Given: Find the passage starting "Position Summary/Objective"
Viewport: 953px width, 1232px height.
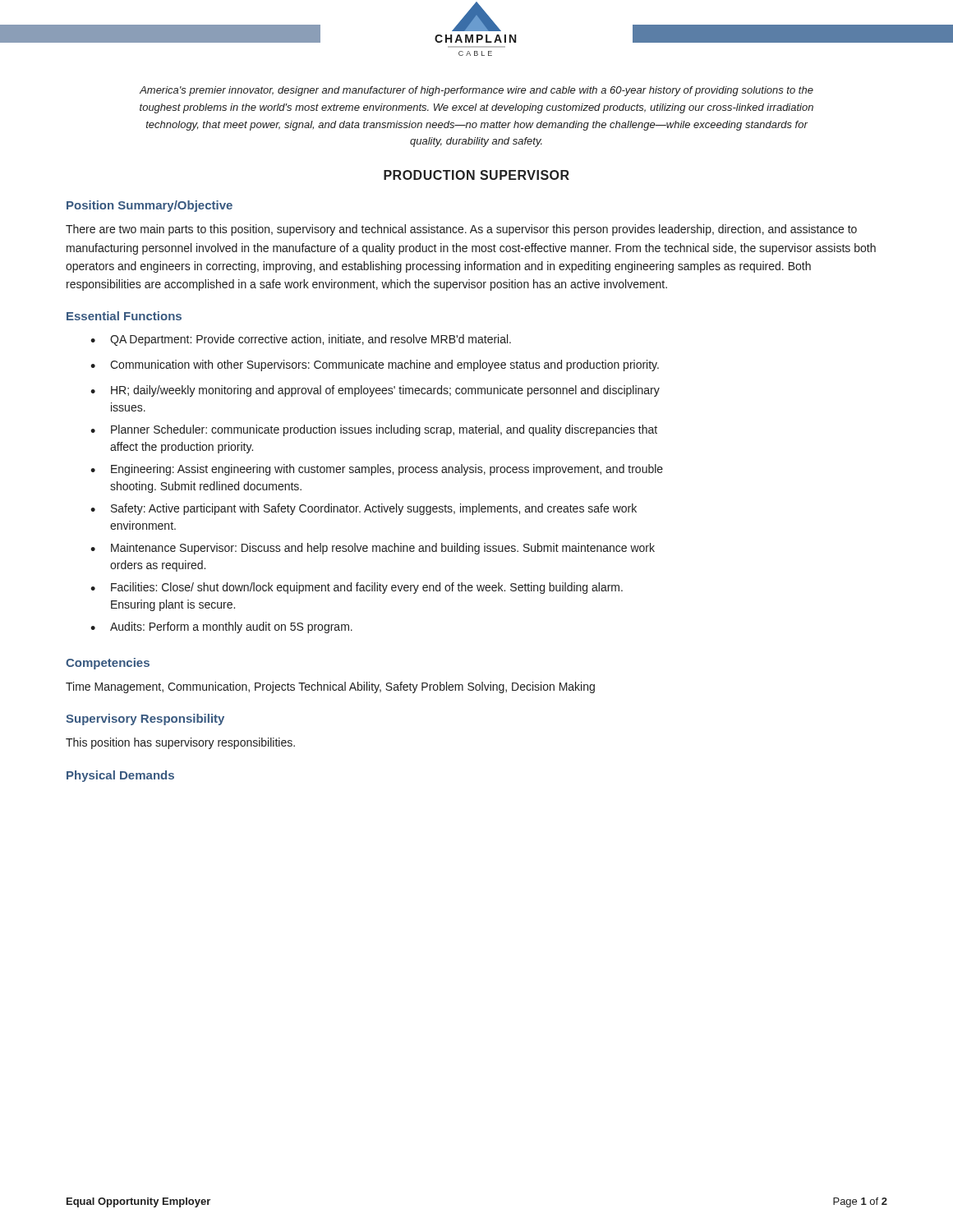Looking at the screenshot, I should (149, 205).
